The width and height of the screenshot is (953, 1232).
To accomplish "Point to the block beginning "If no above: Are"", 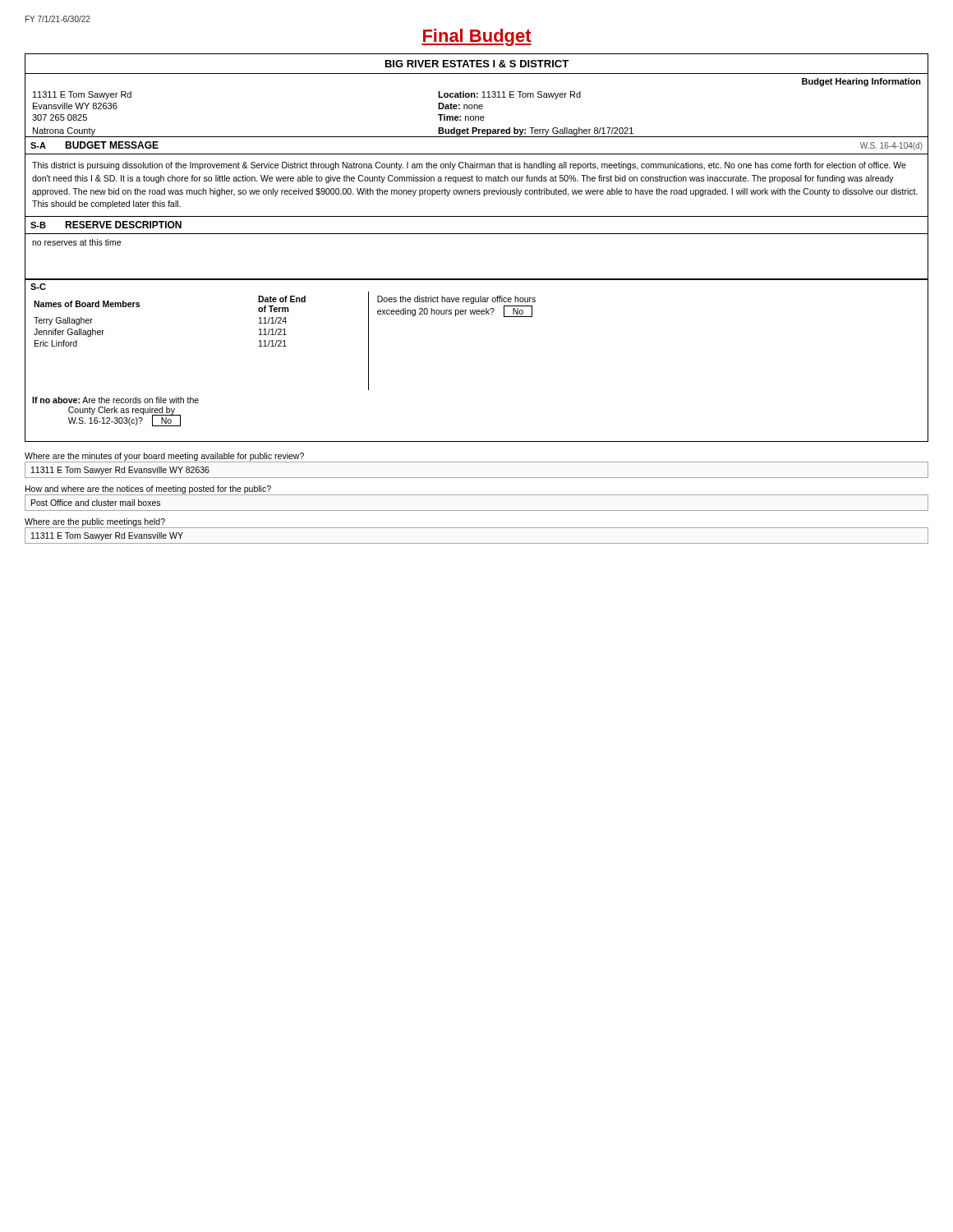I will click(115, 411).
